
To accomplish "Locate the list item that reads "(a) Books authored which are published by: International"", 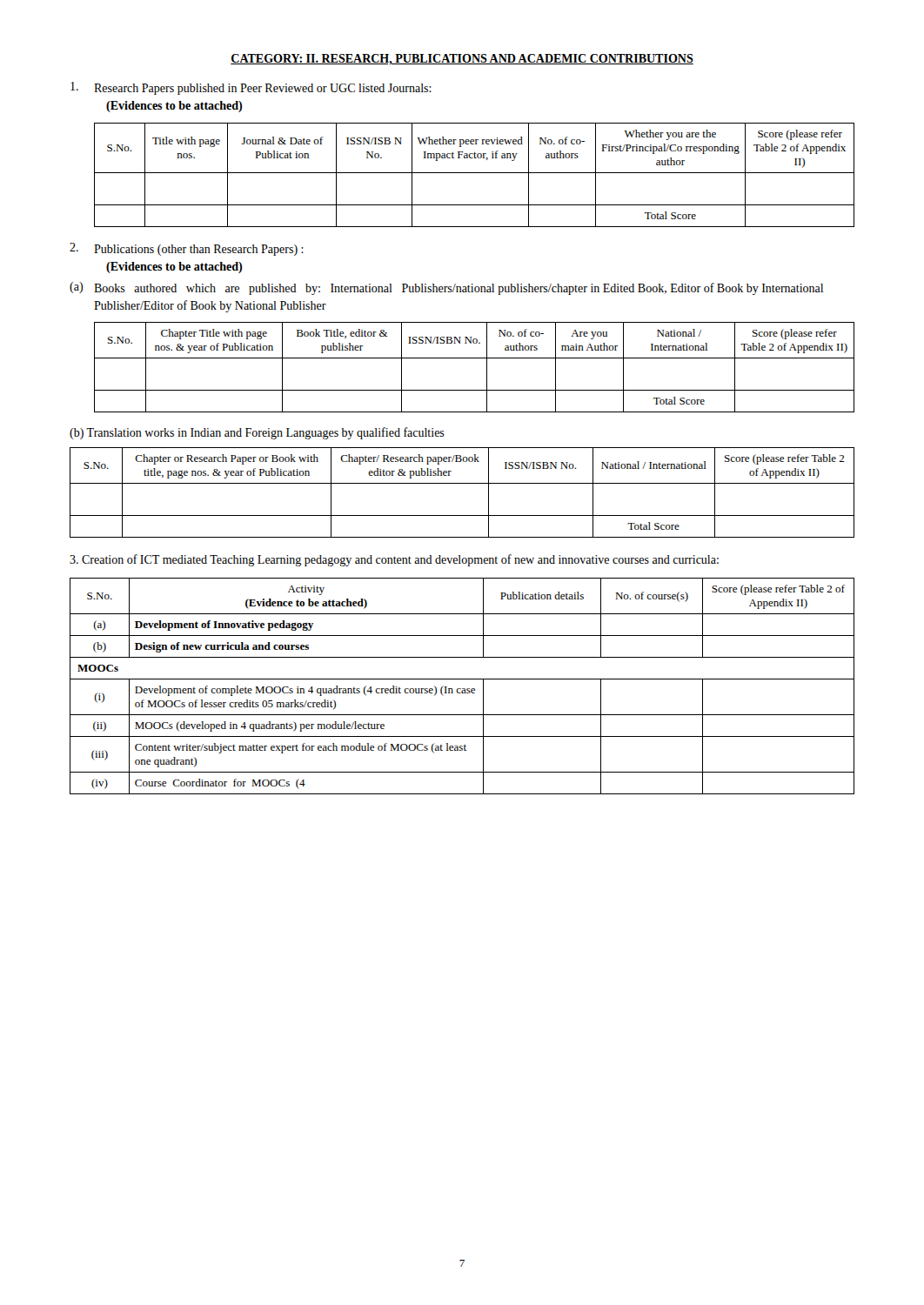I will tap(462, 297).
